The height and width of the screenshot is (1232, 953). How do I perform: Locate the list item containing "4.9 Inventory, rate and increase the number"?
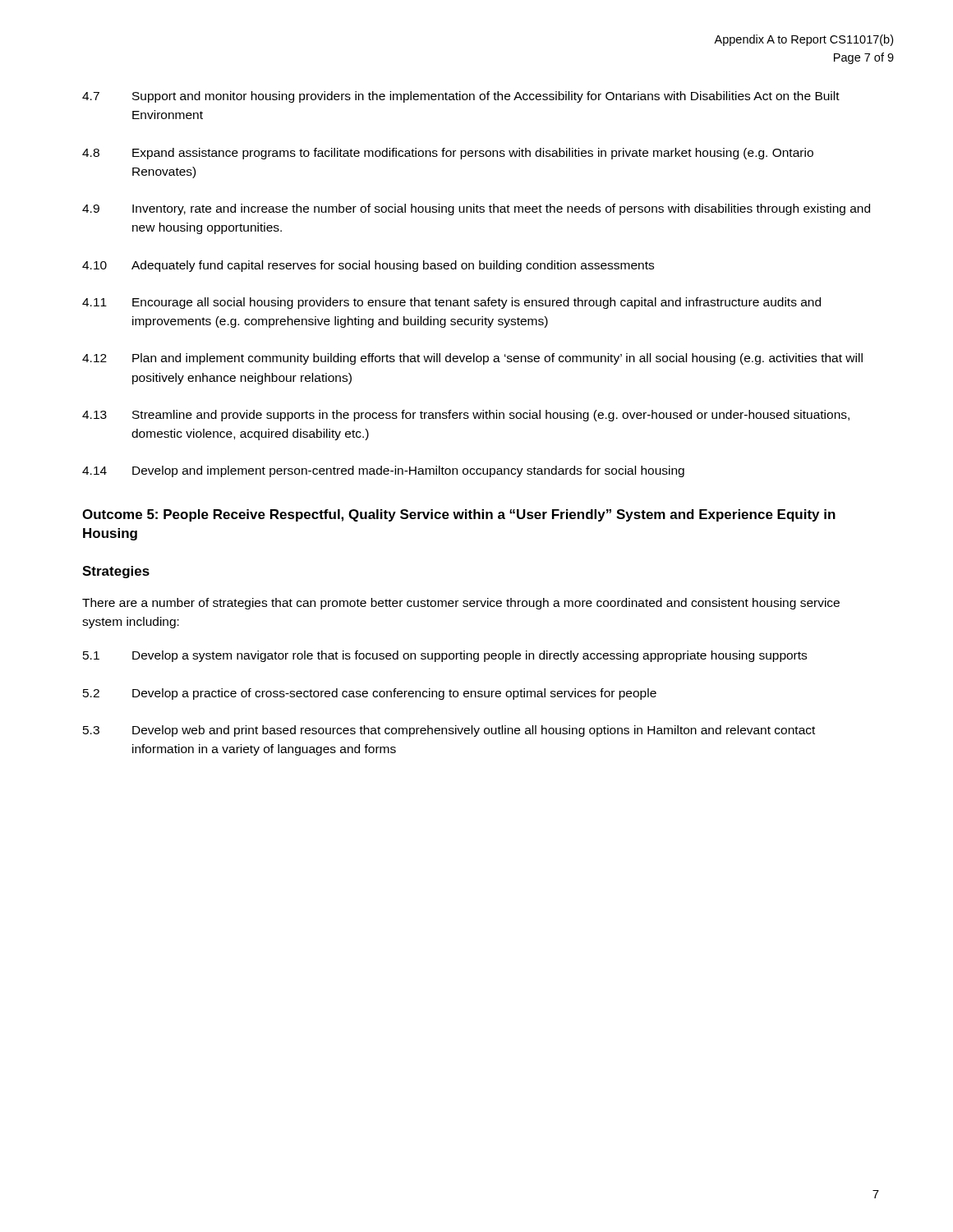[x=481, y=218]
